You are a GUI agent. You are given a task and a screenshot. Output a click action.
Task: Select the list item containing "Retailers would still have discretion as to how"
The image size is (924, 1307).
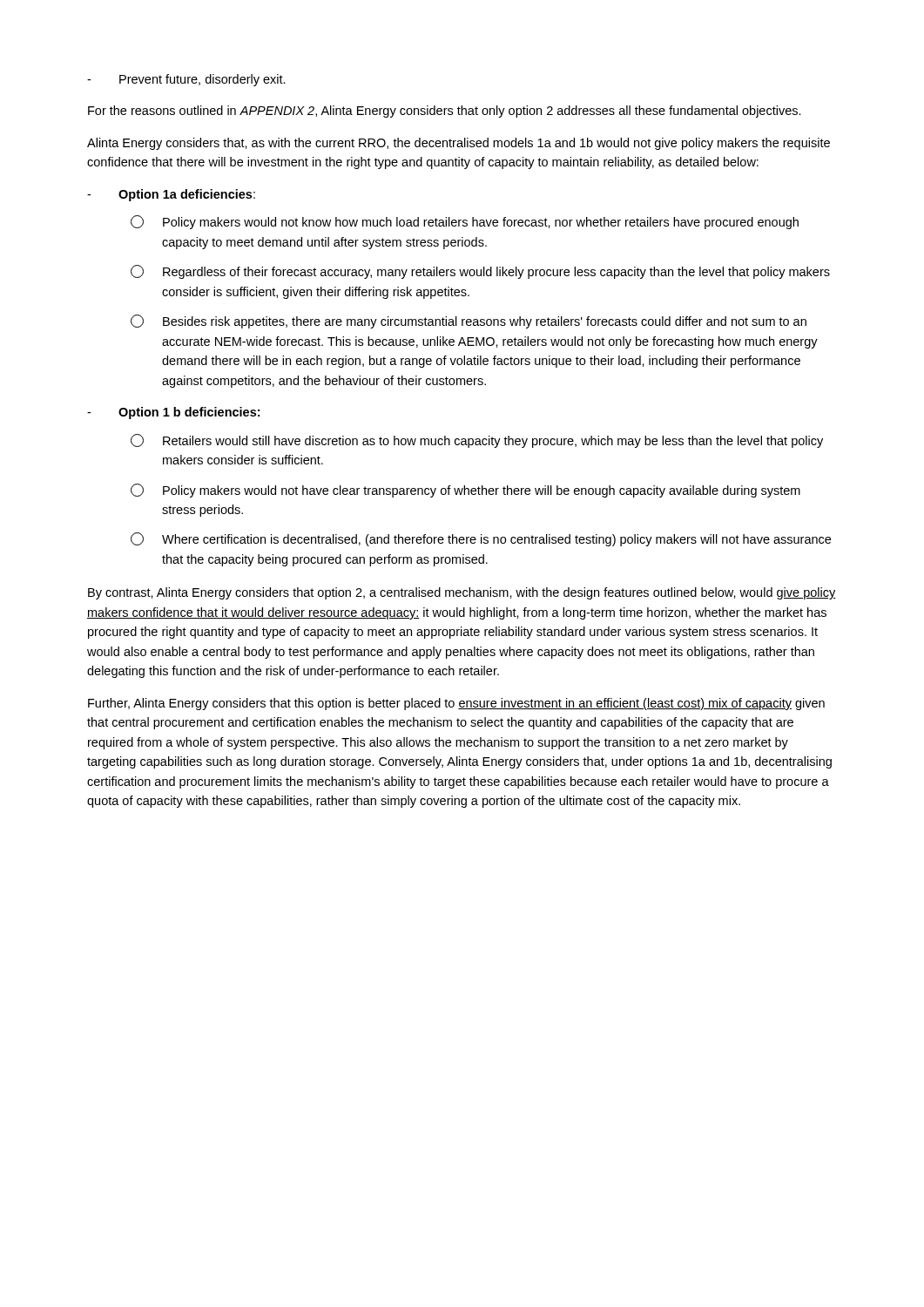coord(484,451)
